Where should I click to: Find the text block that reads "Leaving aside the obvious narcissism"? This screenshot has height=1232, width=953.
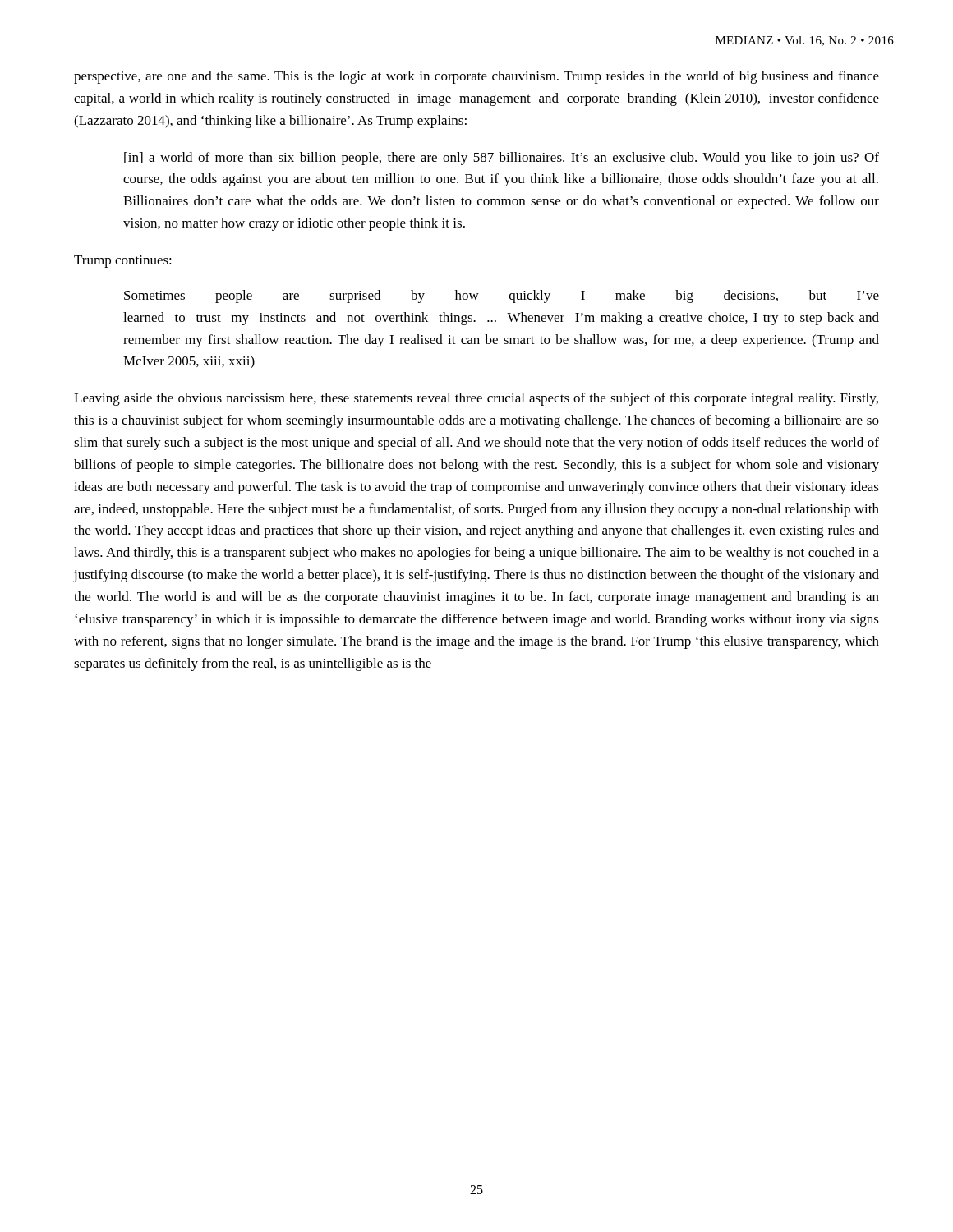coord(476,531)
